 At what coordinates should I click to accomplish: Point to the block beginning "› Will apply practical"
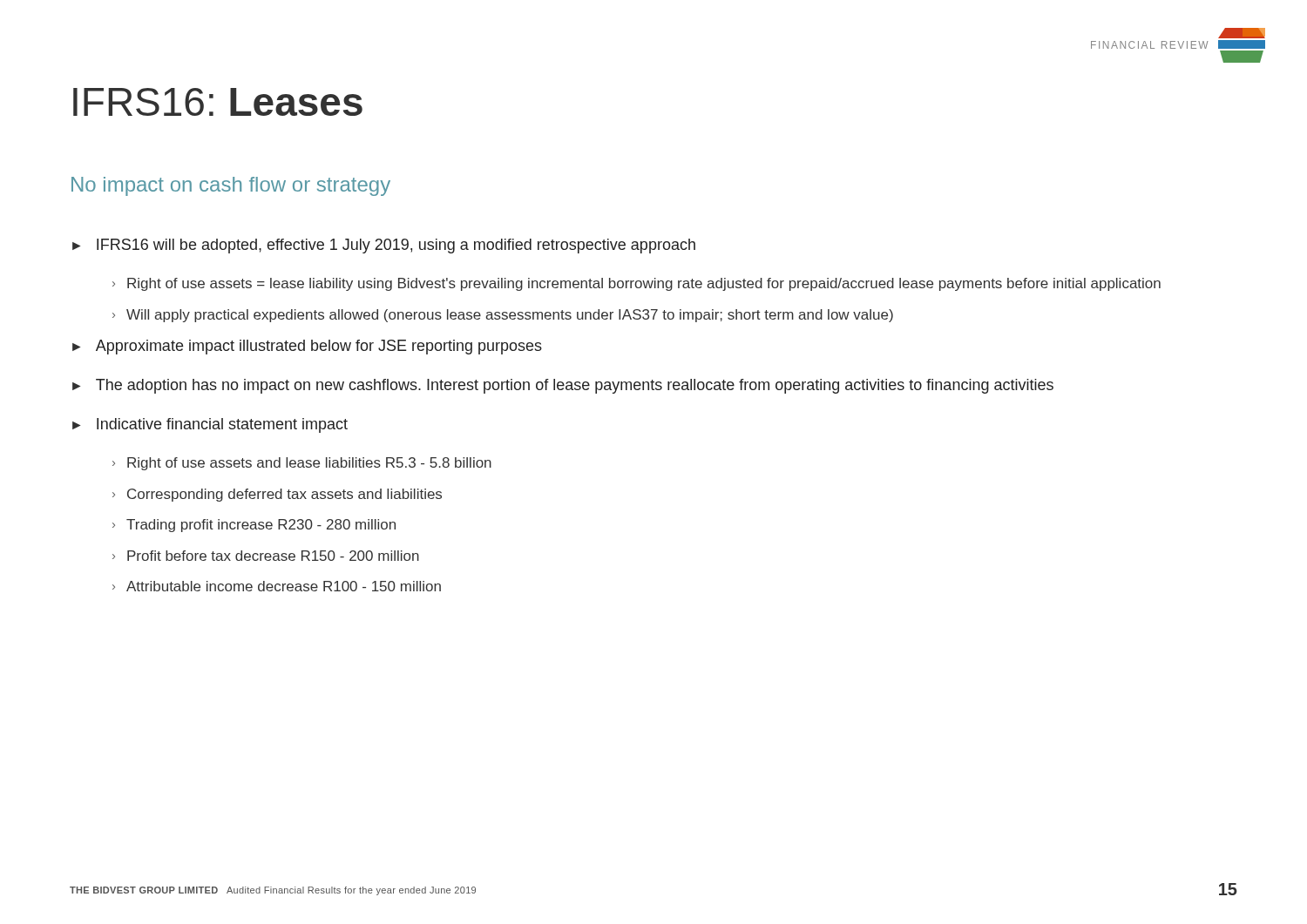503,315
